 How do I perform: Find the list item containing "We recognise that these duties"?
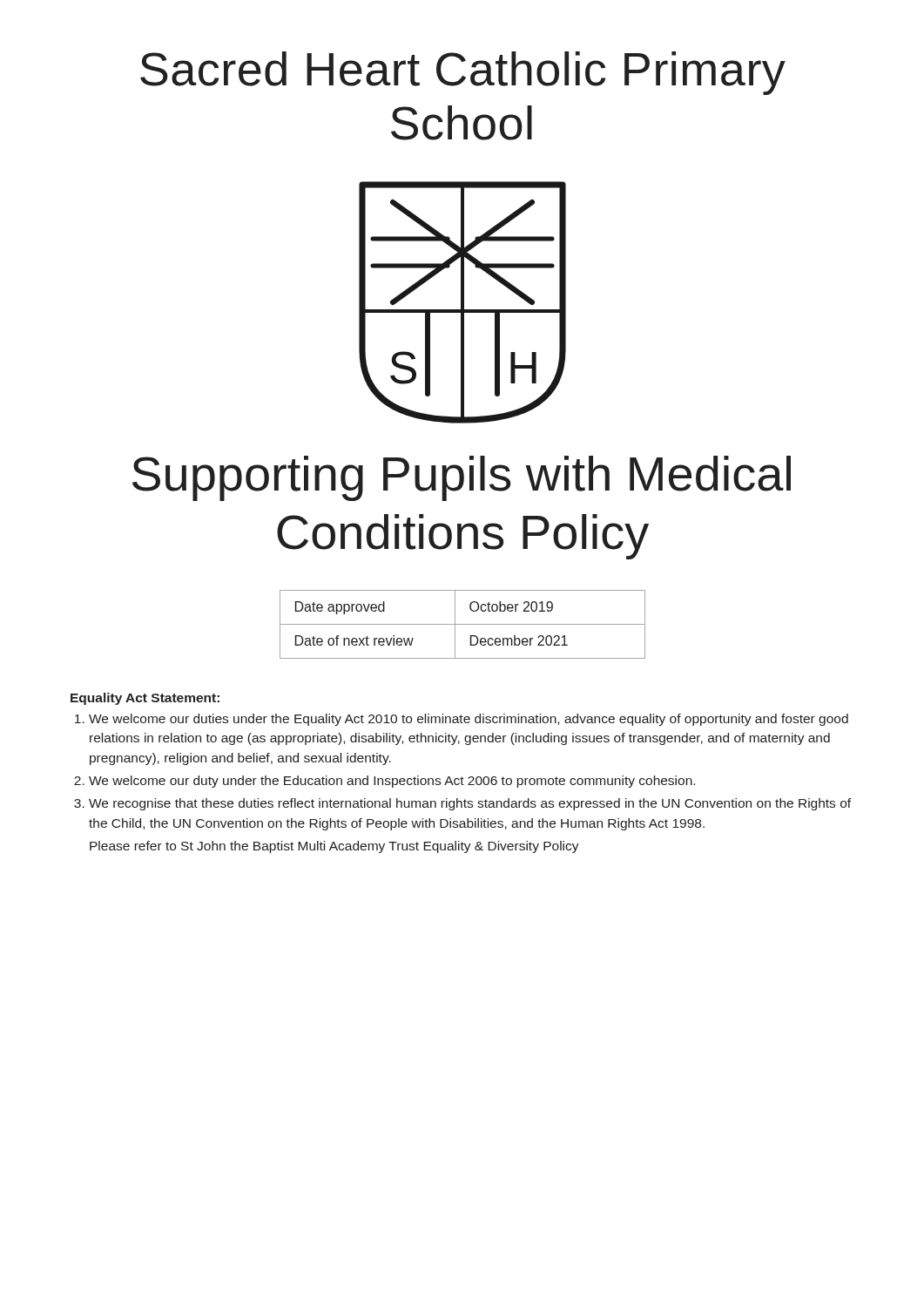470,813
